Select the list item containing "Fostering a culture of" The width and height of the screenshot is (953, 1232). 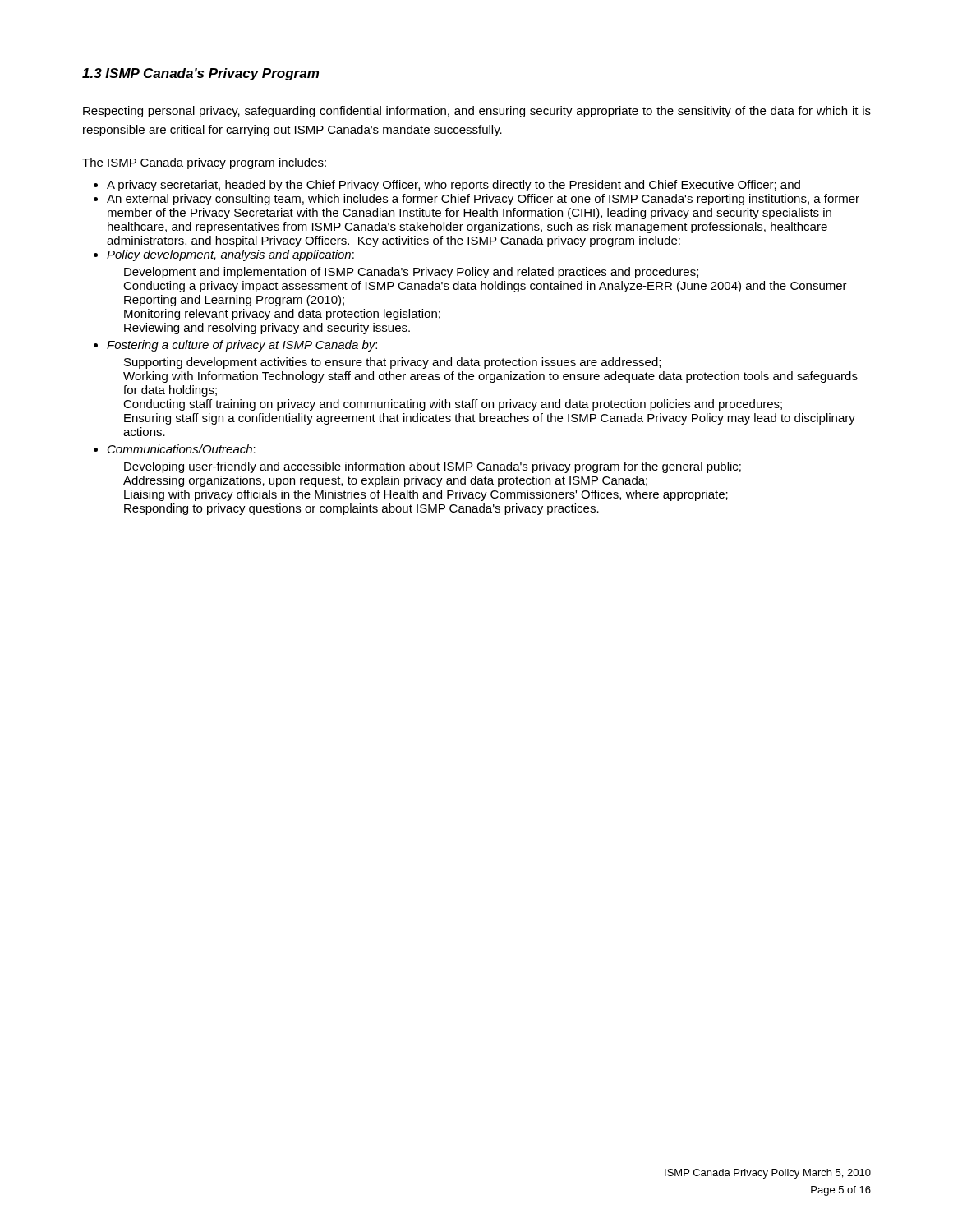click(x=489, y=388)
